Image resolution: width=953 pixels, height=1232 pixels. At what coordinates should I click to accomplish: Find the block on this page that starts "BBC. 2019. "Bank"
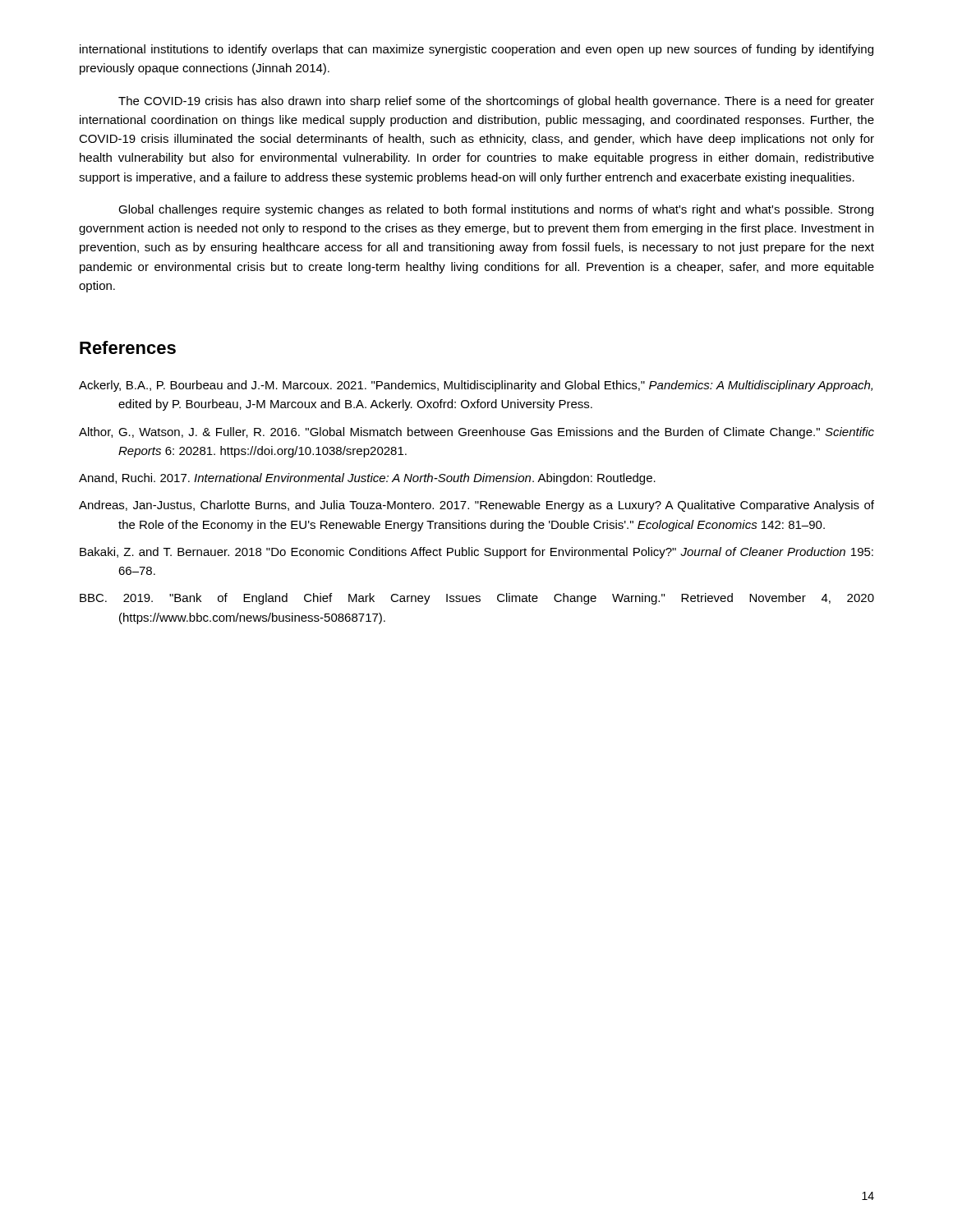point(476,607)
